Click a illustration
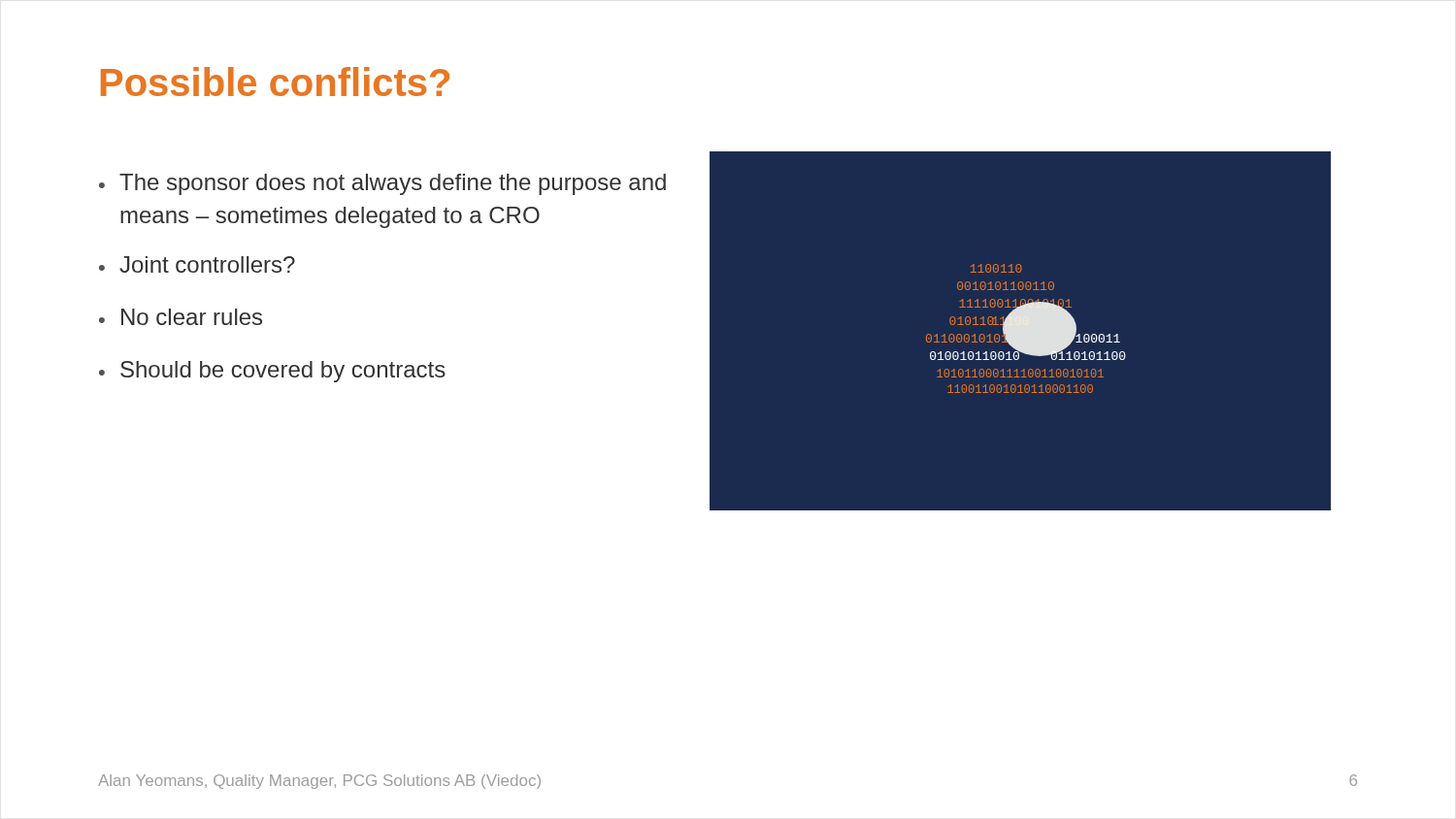This screenshot has width=1456, height=819. coord(1020,331)
